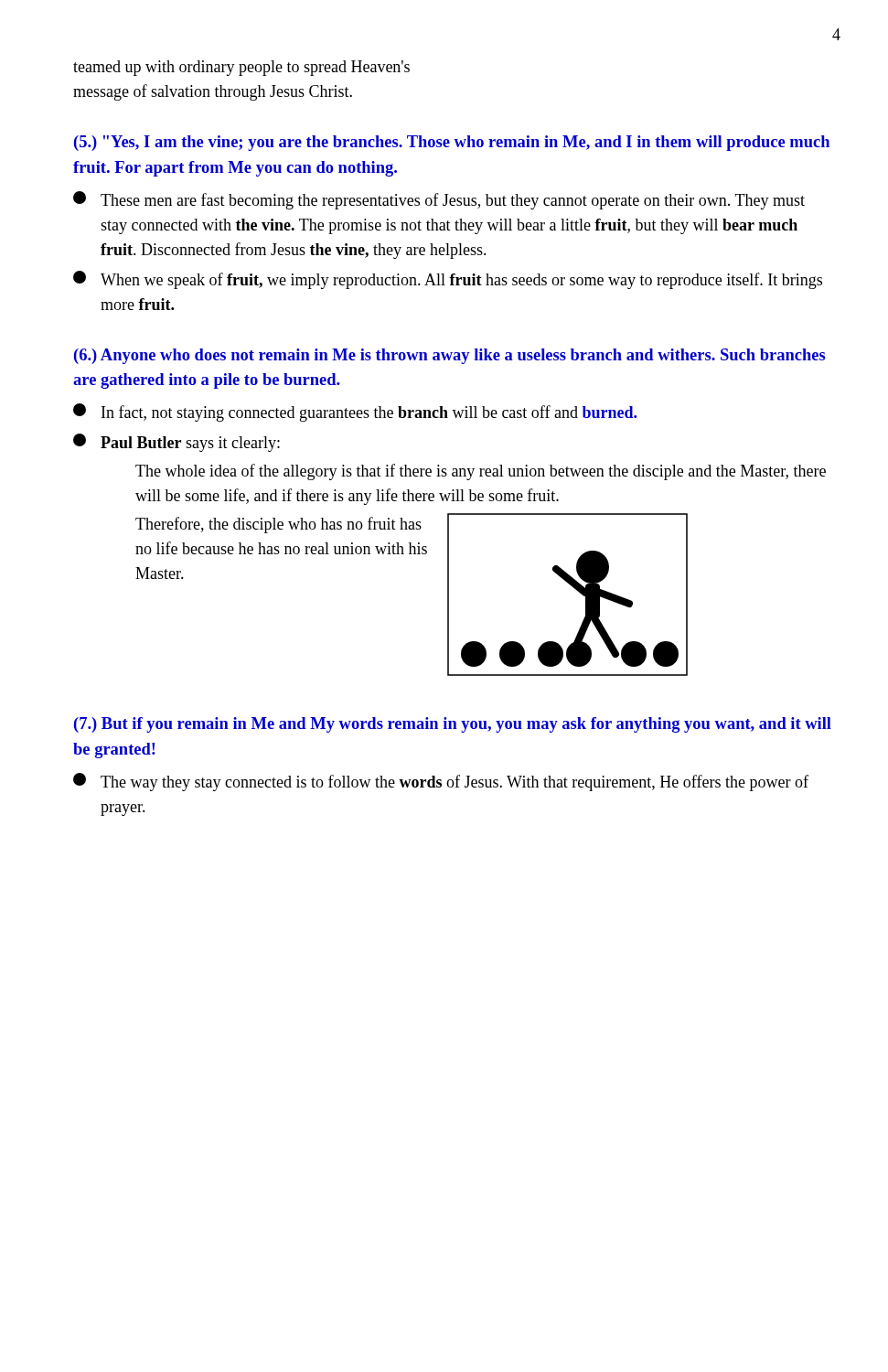Click on the list item that says "These men are fast becoming the representatives of"
888x1372 pixels.
pyautogui.click(x=453, y=225)
